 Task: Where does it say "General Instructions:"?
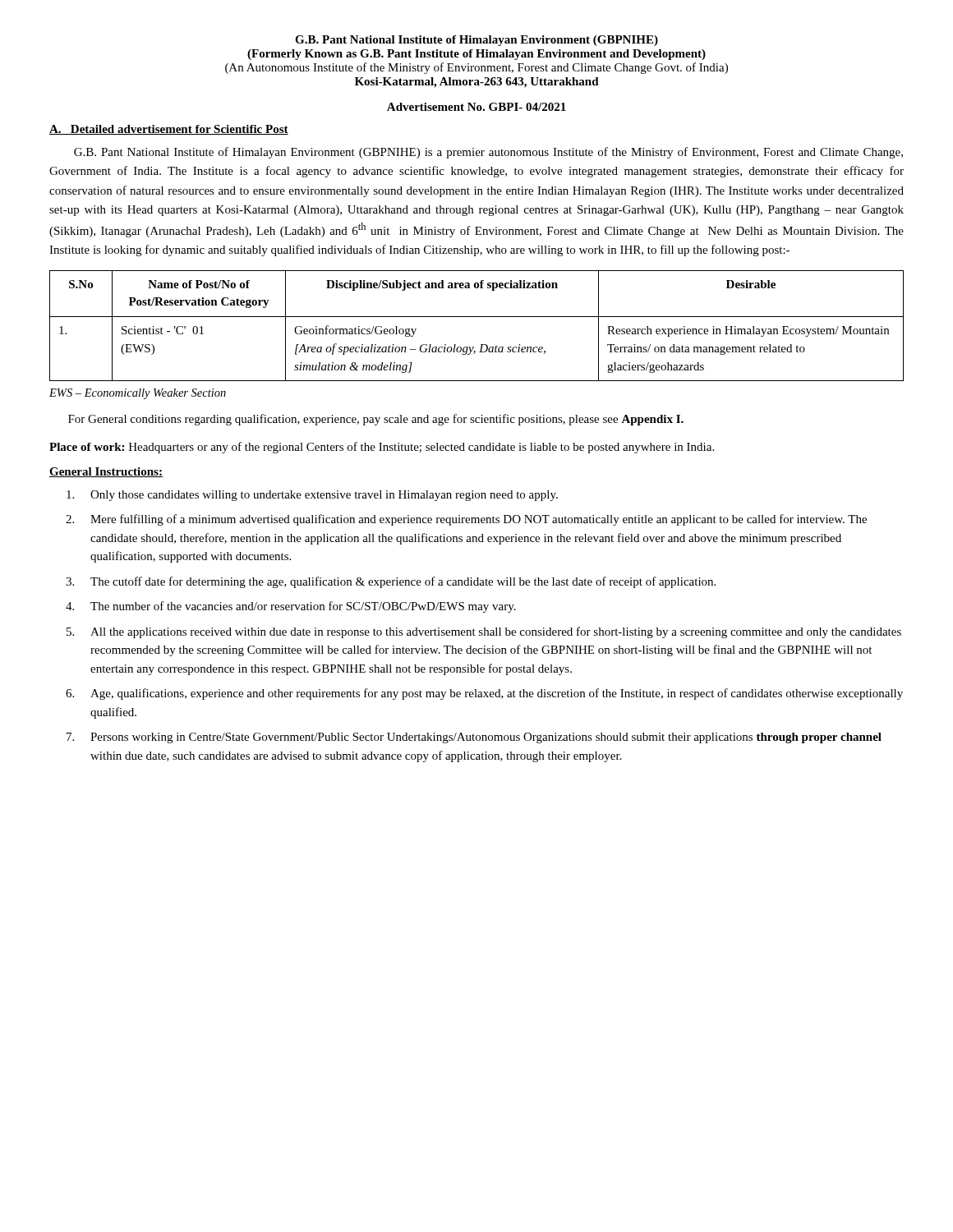pos(106,471)
